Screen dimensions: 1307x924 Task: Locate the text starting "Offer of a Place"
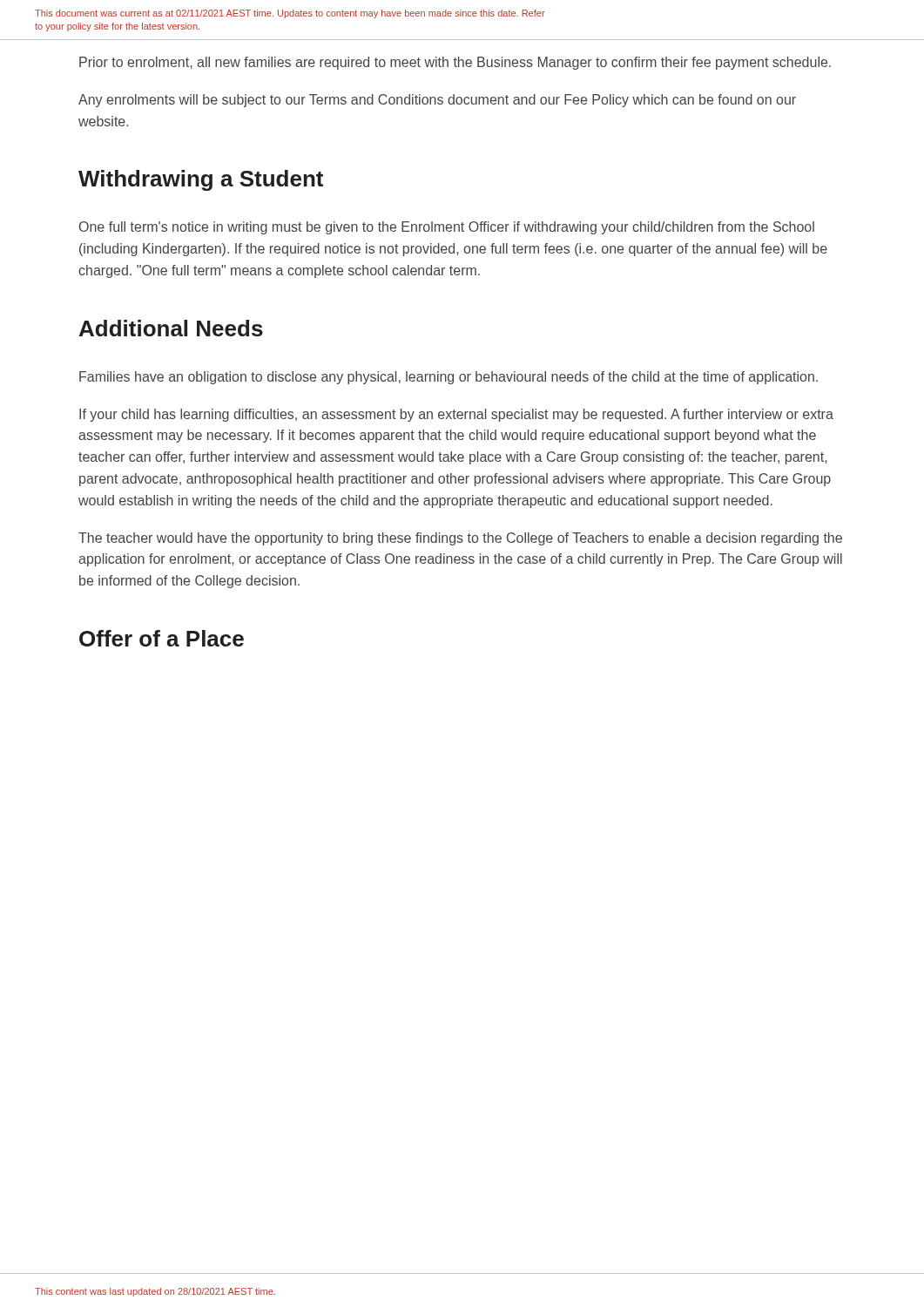tap(161, 639)
